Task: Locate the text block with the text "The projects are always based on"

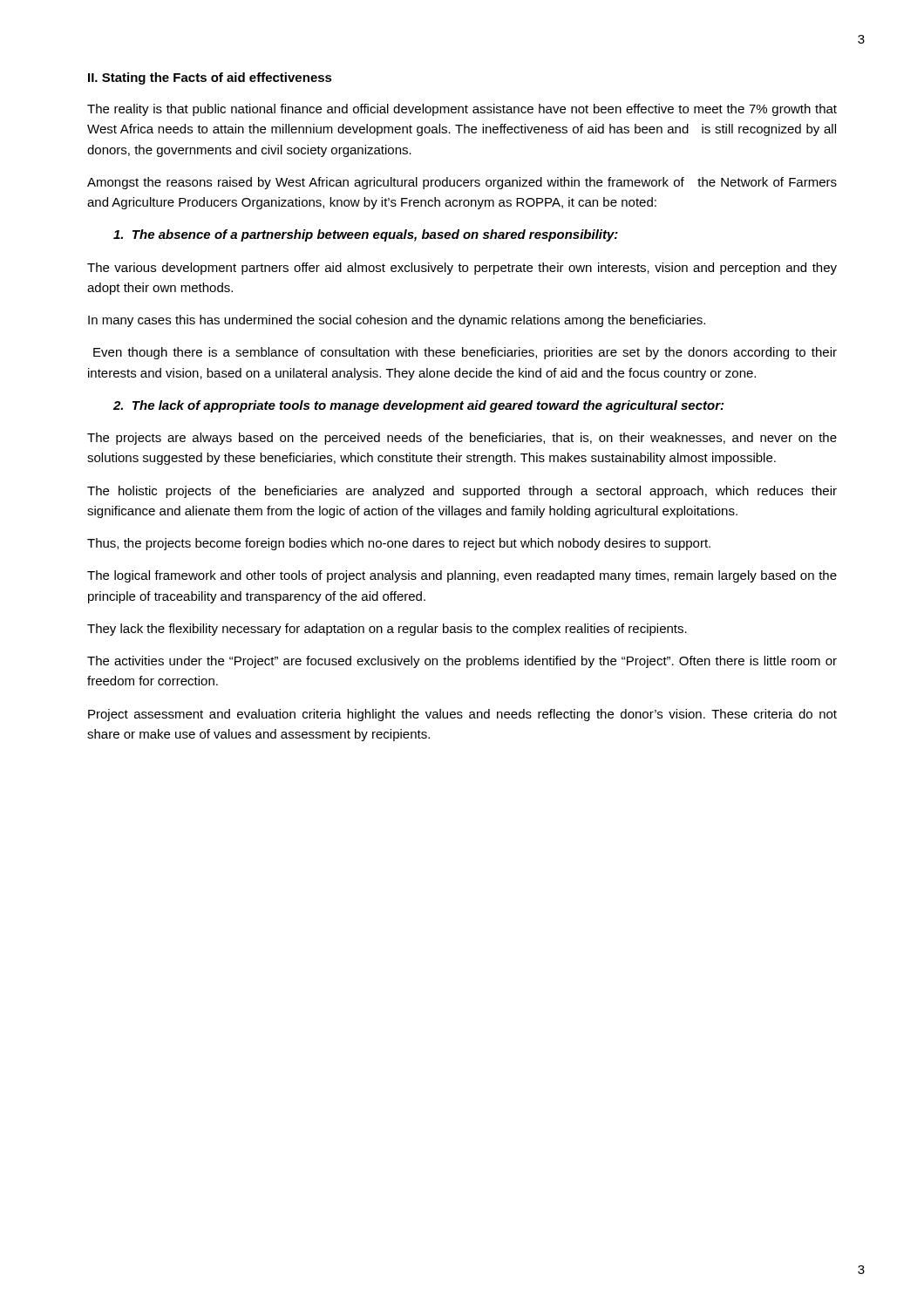Action: [462, 447]
